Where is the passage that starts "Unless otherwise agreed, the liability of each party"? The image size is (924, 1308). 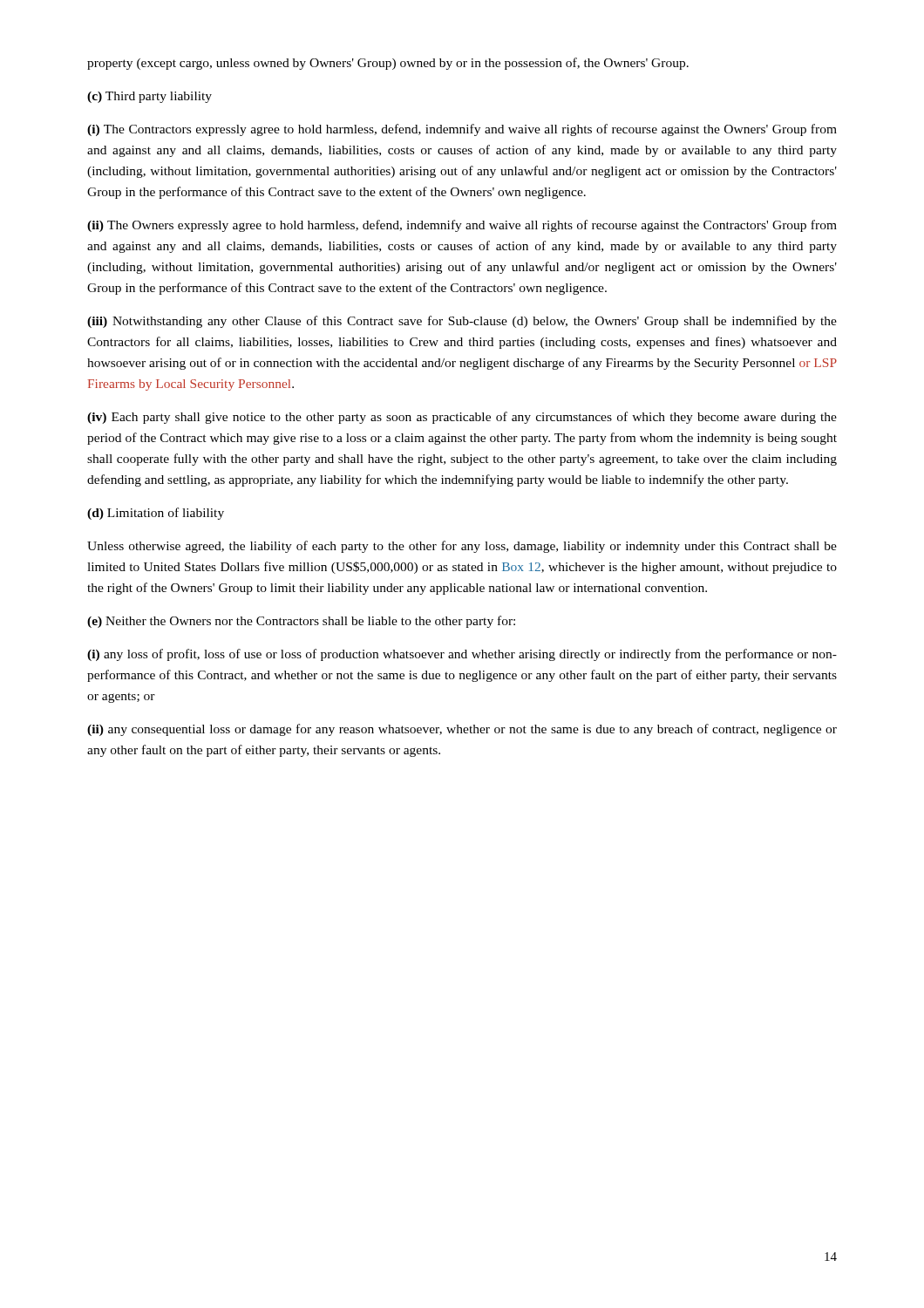462,567
